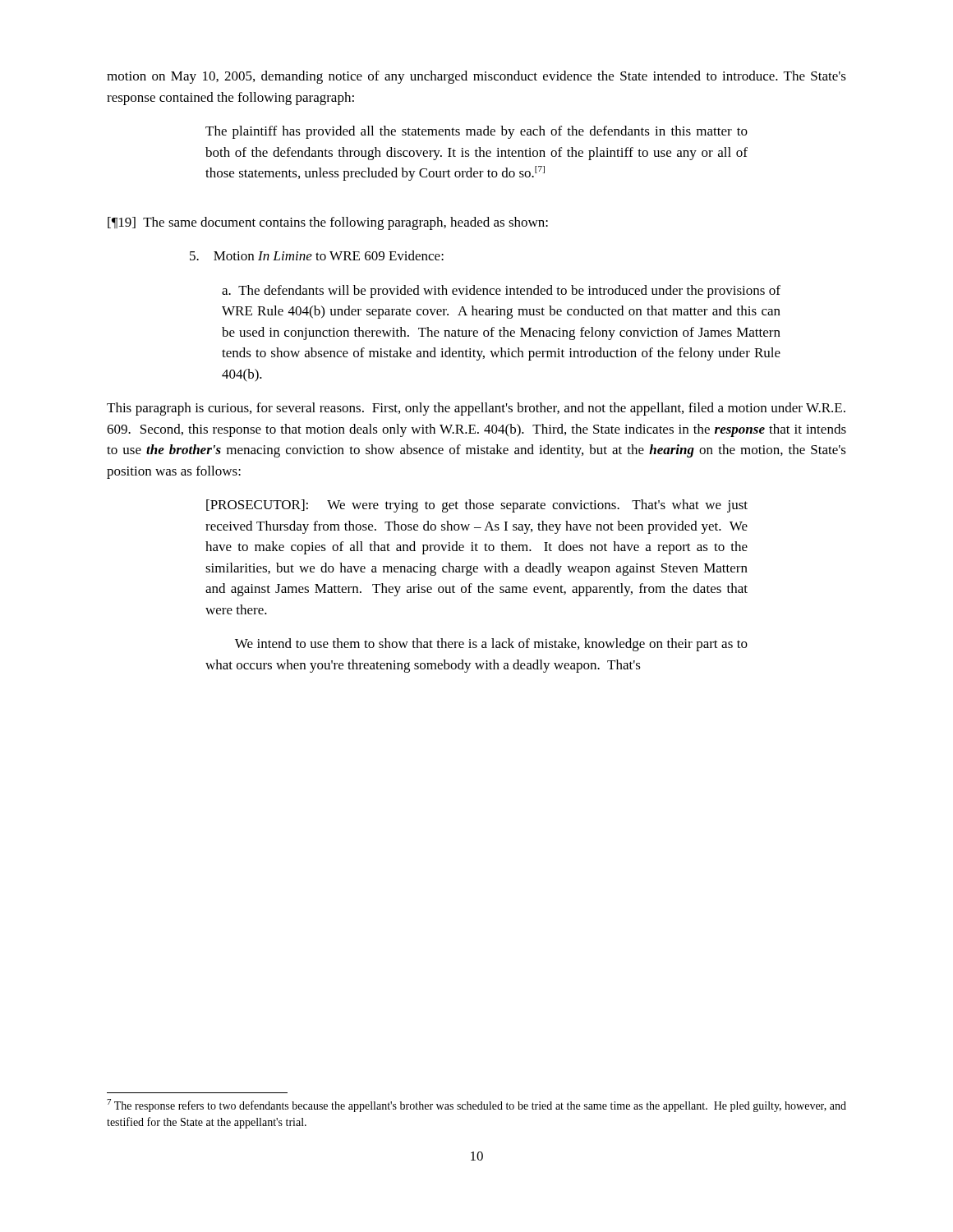Click on the list item containing "5. Motion In Limine to WRE 609"
Screen dimensions: 1232x953
[317, 256]
